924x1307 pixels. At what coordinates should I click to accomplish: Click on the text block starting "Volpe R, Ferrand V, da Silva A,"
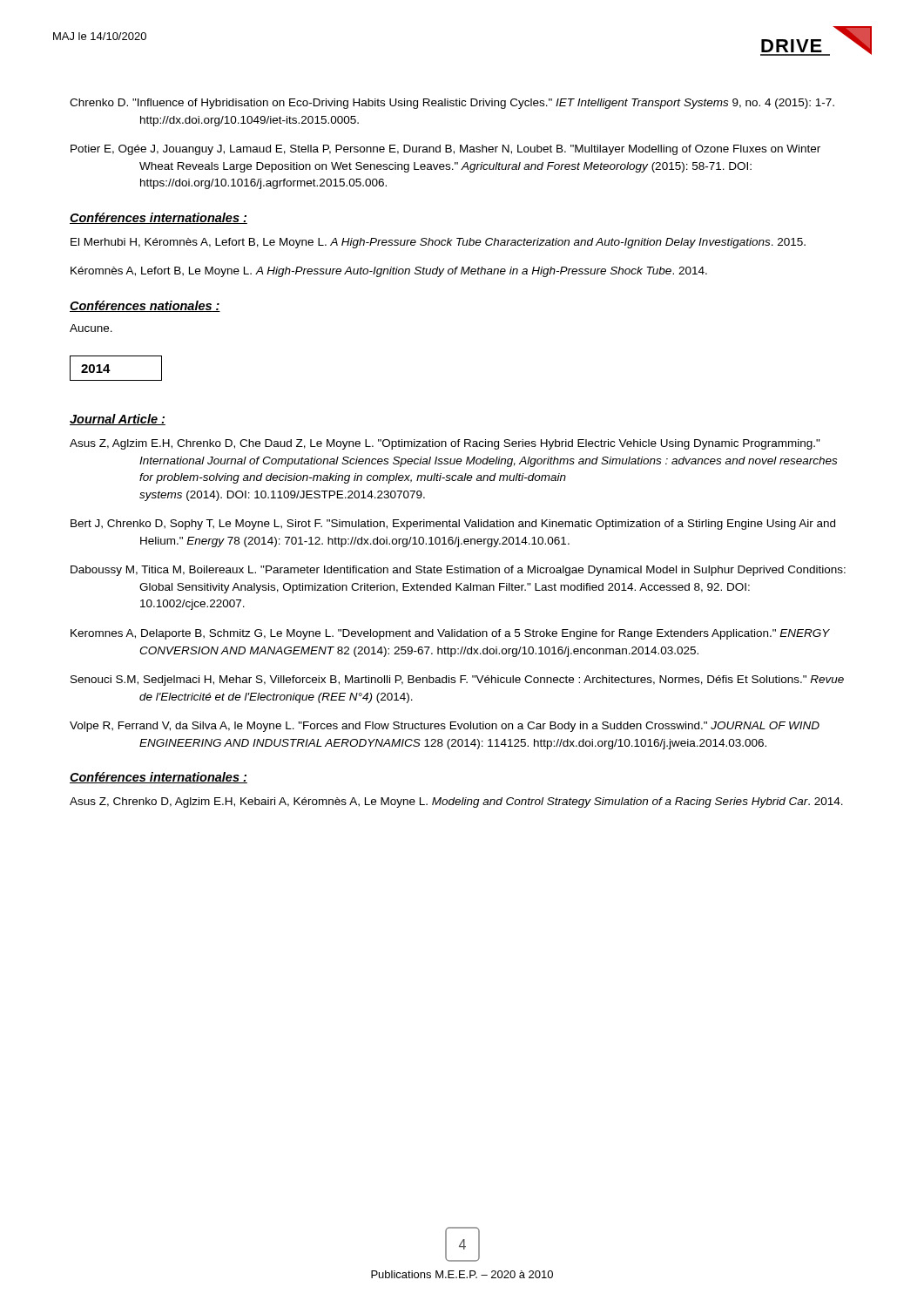click(x=445, y=734)
